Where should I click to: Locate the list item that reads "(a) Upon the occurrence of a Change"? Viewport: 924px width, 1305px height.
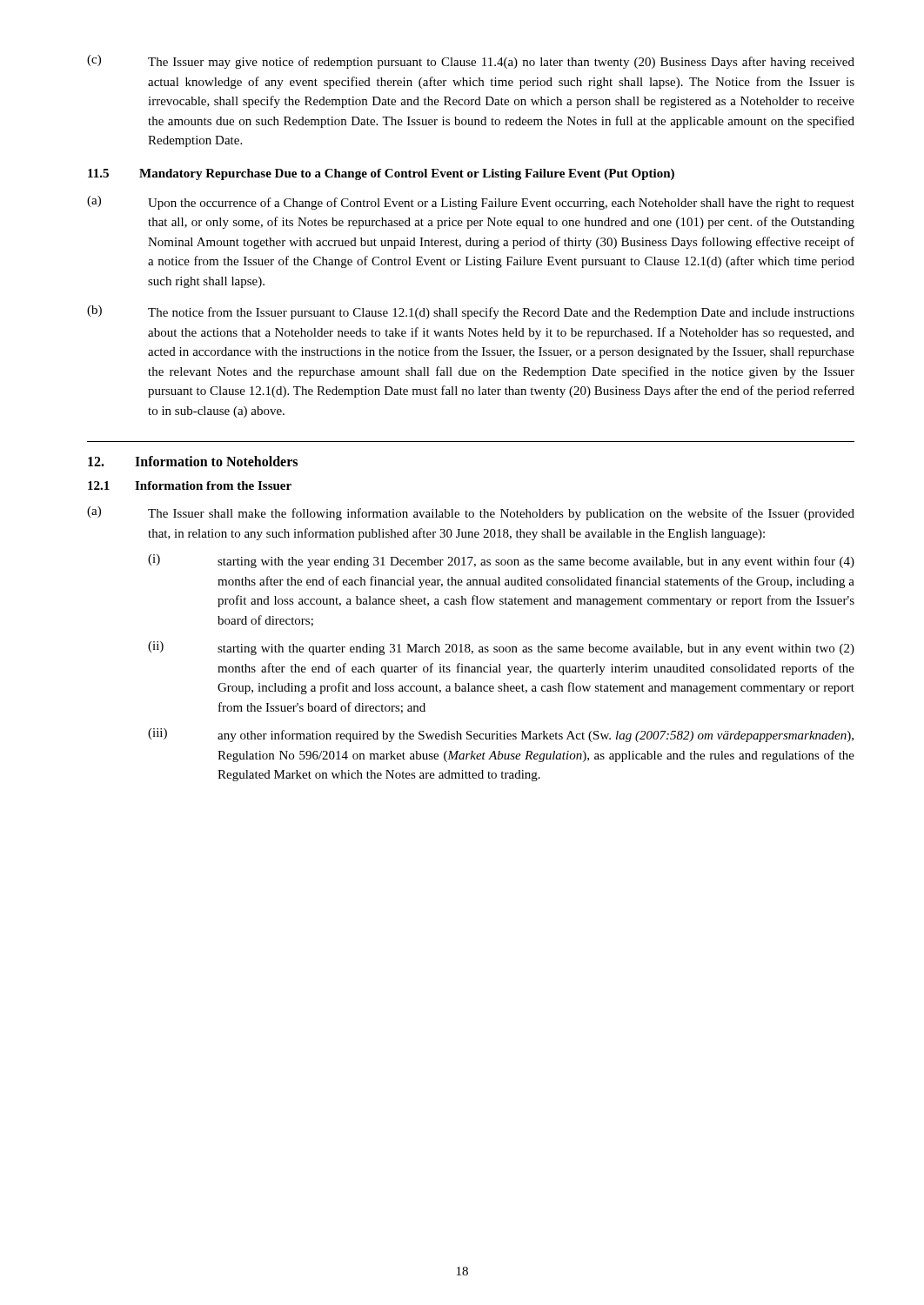pos(471,242)
